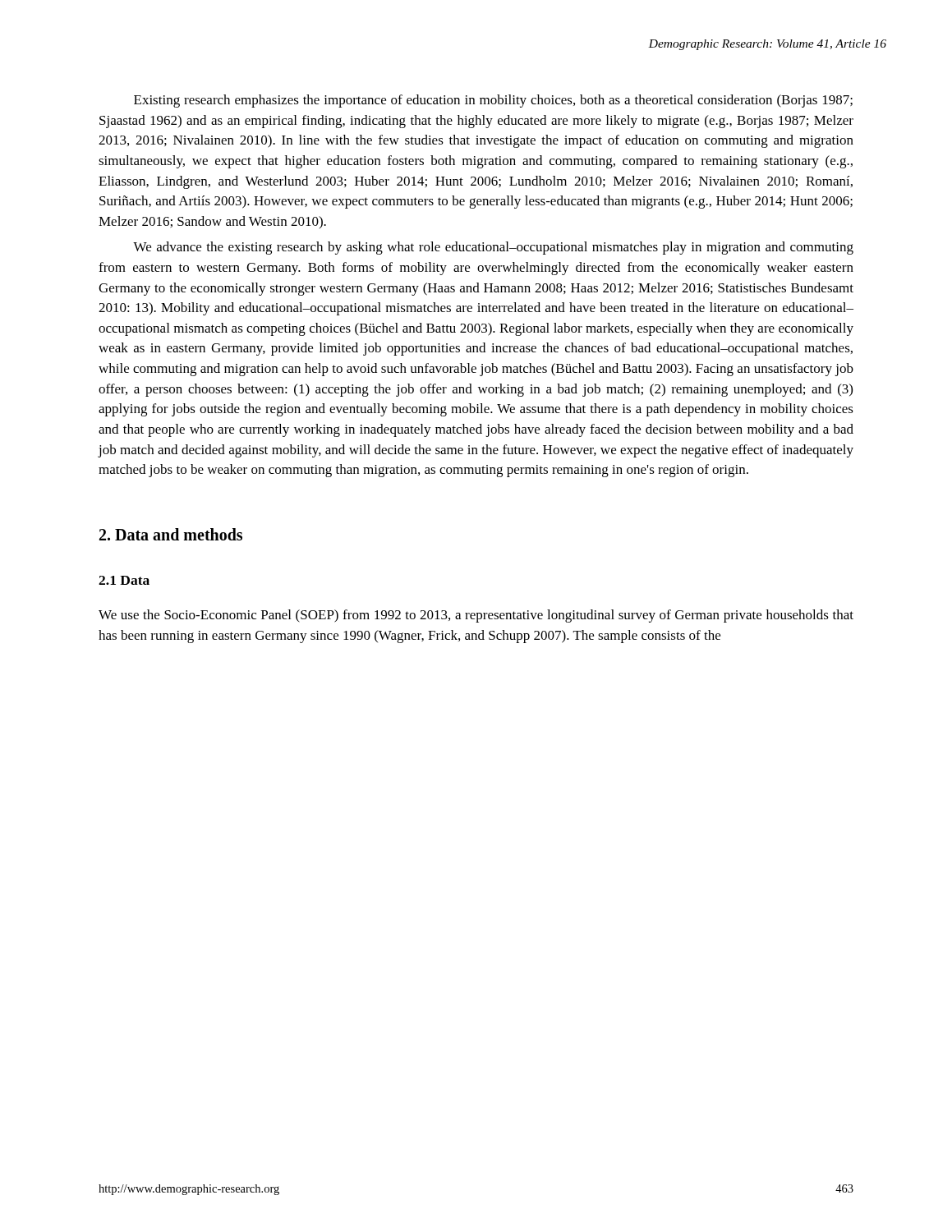The height and width of the screenshot is (1232, 952).
Task: Where does it say "2. Data and methods"?
Action: 171,535
